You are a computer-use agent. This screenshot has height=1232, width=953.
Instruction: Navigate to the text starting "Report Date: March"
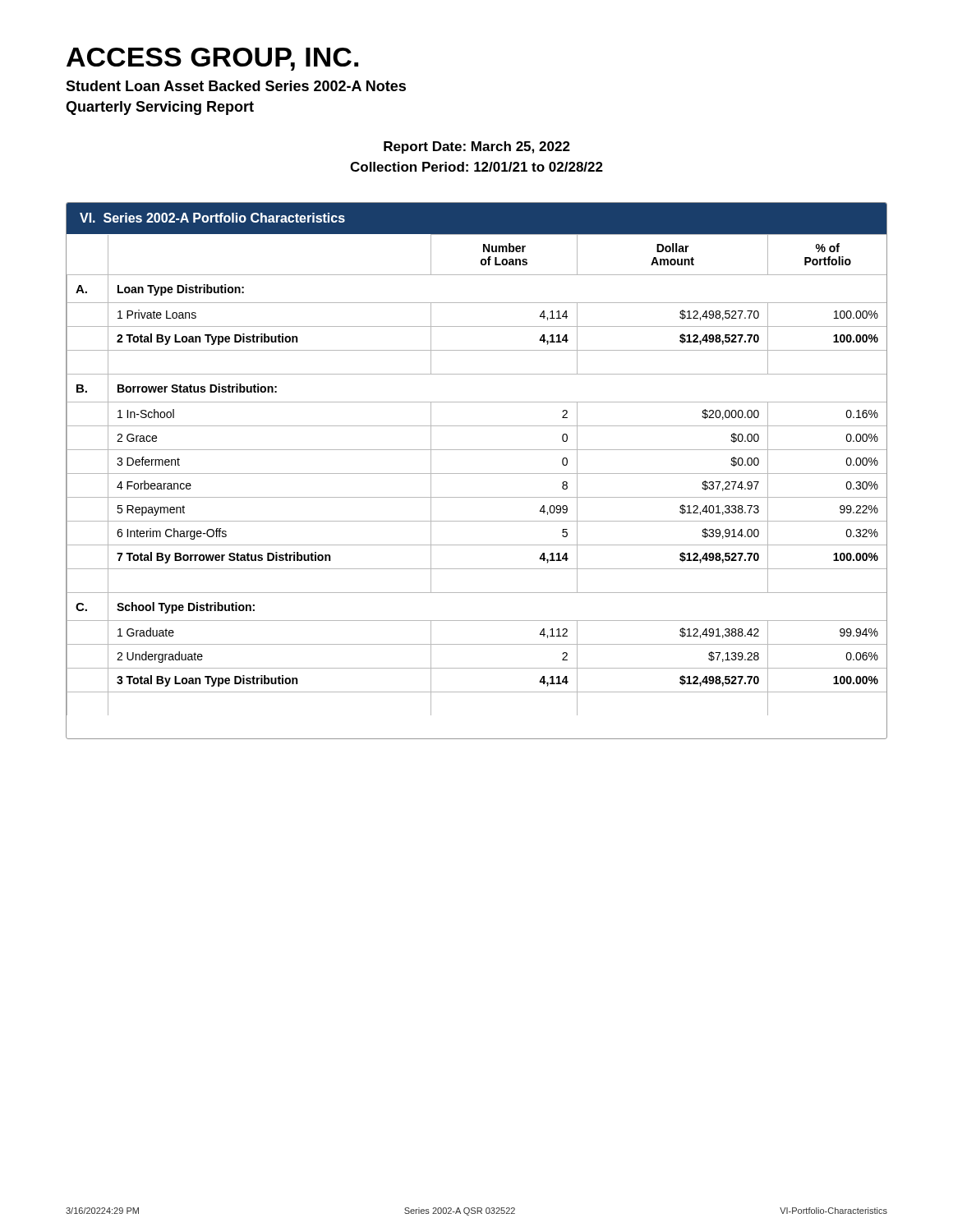(476, 147)
